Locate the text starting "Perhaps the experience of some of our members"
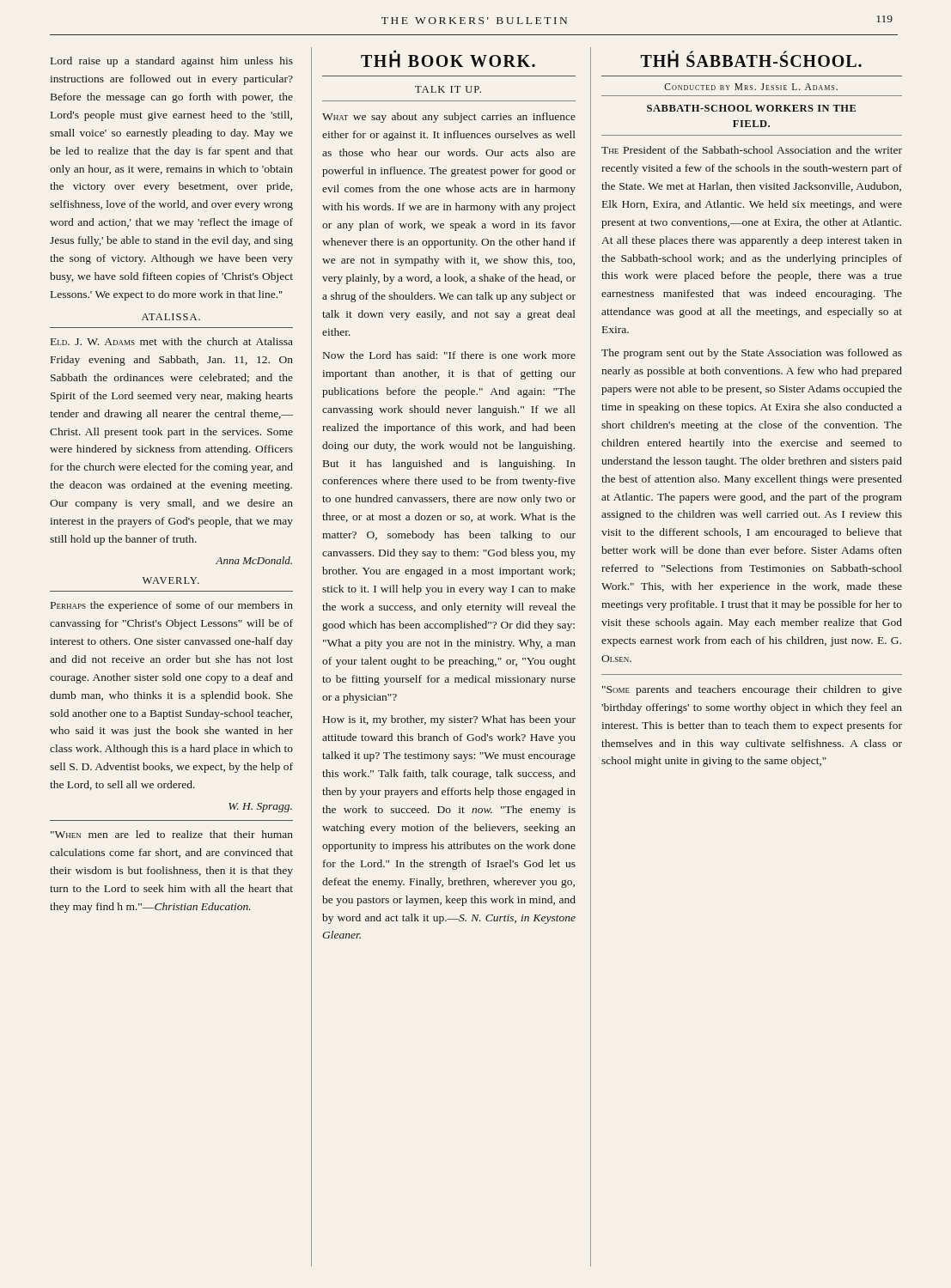Screen dimensions: 1288x951 tap(171, 705)
